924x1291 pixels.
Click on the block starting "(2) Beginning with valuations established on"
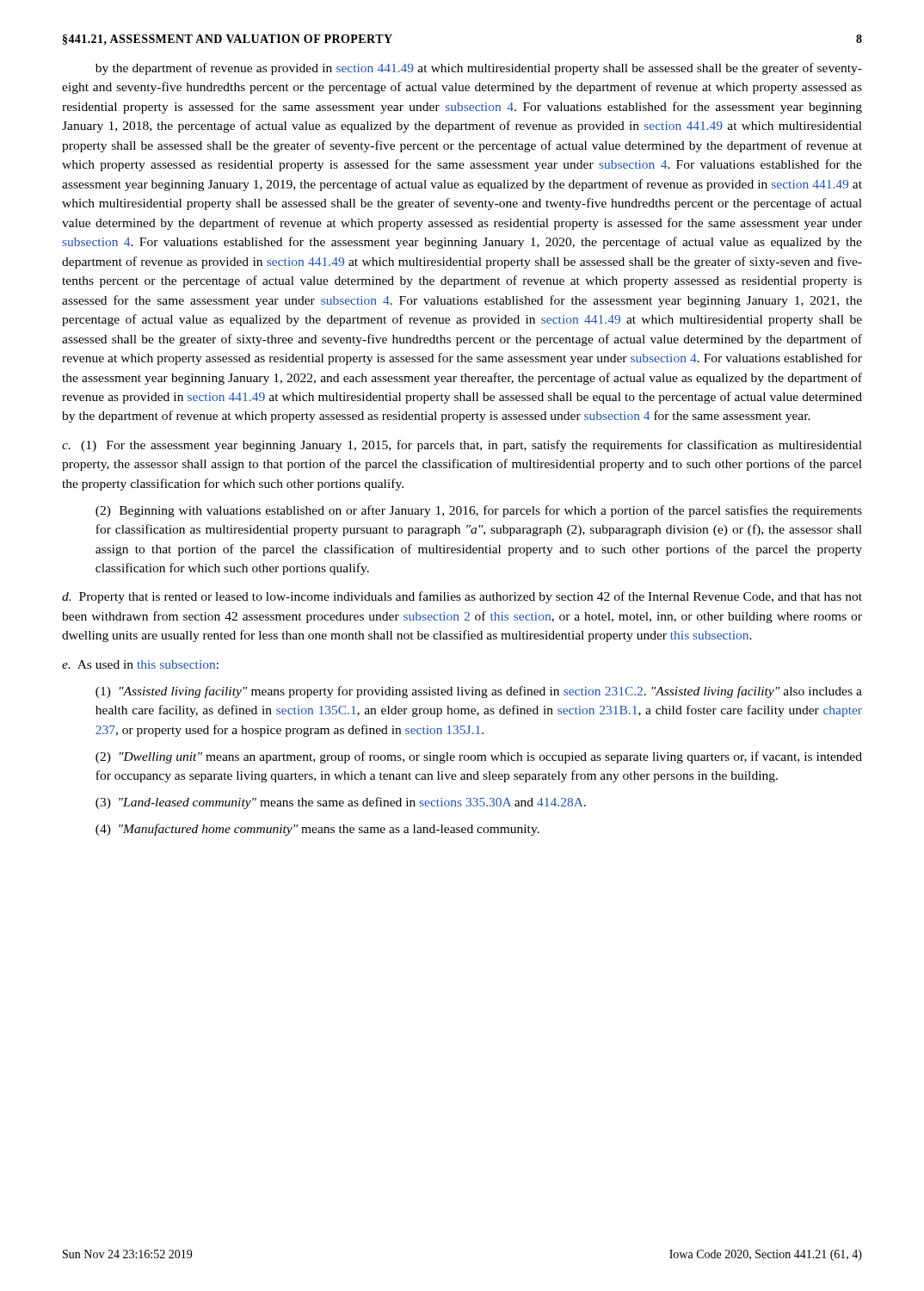(479, 539)
